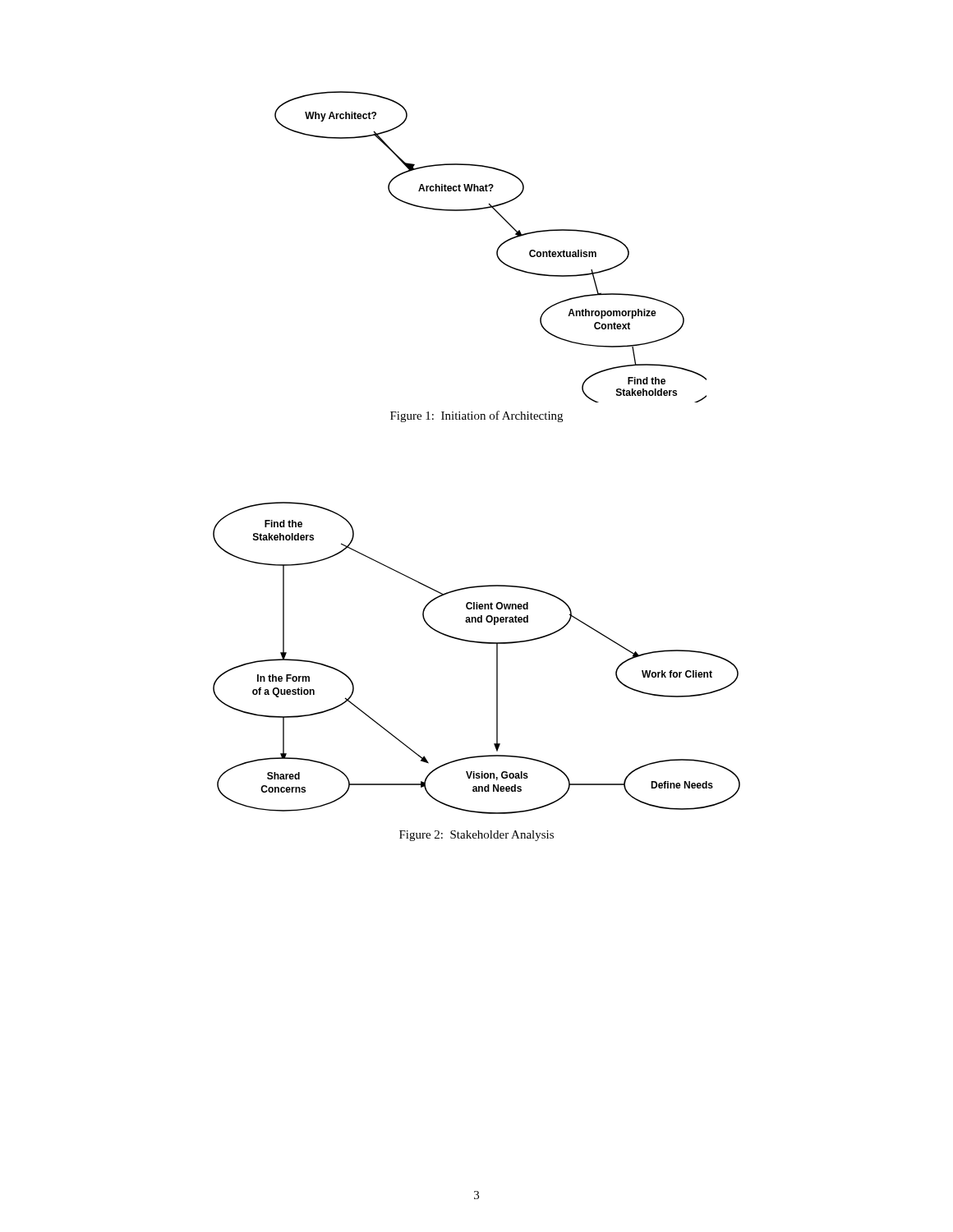Locate the caption containing "Figure 2: Stakeholder Analysis"
Screen dimensions: 1232x953
(x=476, y=834)
